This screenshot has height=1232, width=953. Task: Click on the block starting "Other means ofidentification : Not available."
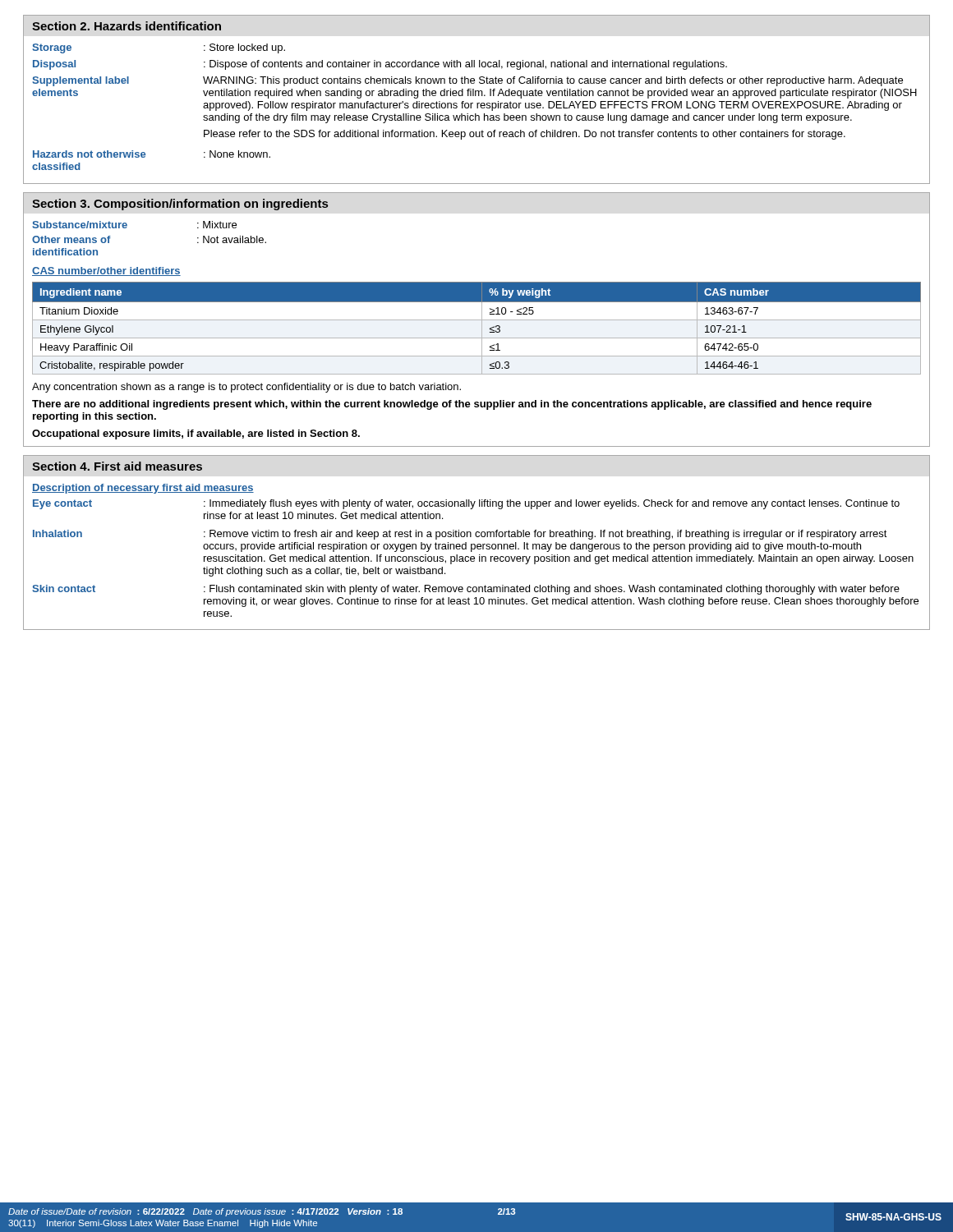point(68,239)
